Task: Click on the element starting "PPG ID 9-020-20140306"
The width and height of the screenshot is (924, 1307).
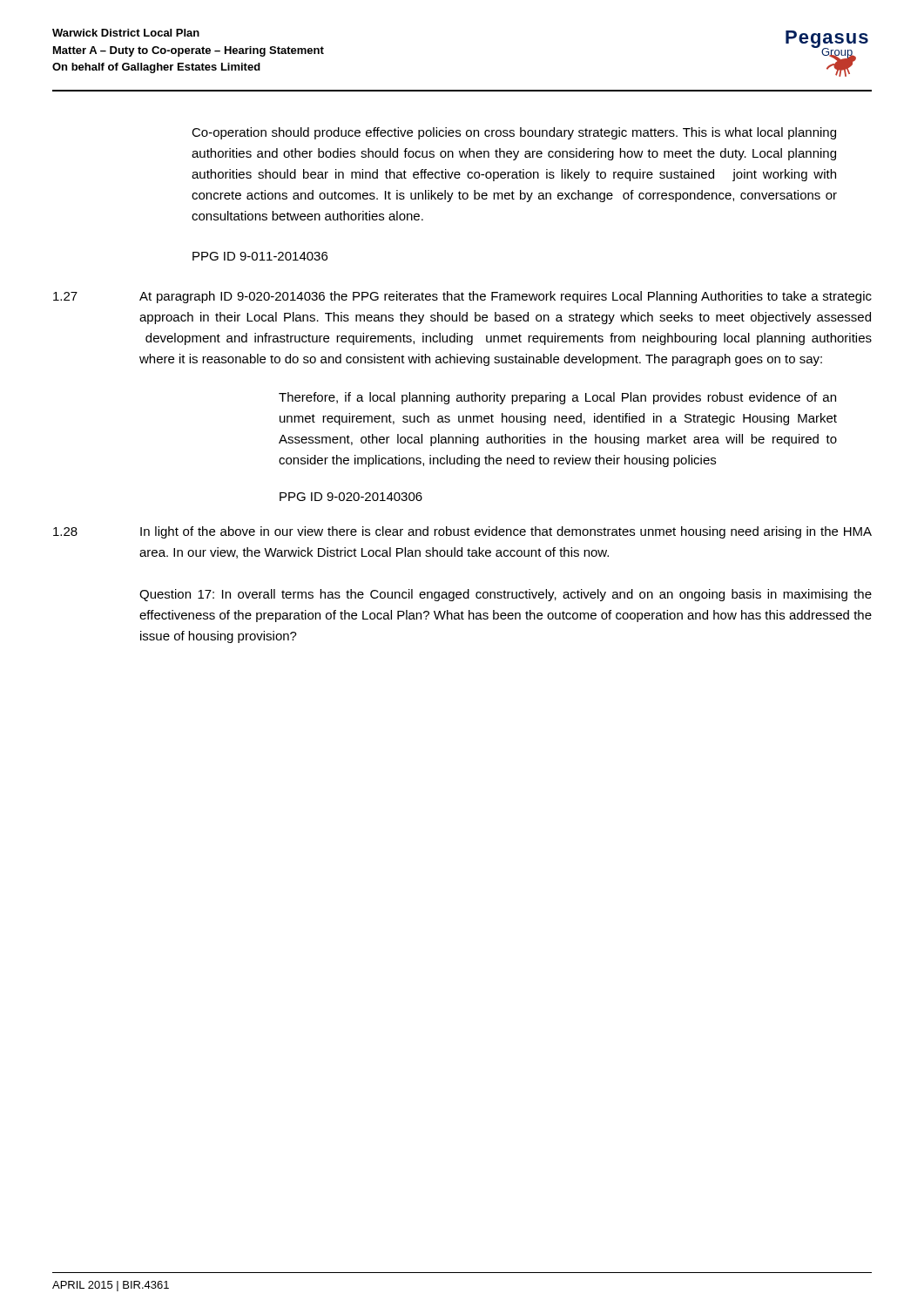Action: (x=351, y=496)
